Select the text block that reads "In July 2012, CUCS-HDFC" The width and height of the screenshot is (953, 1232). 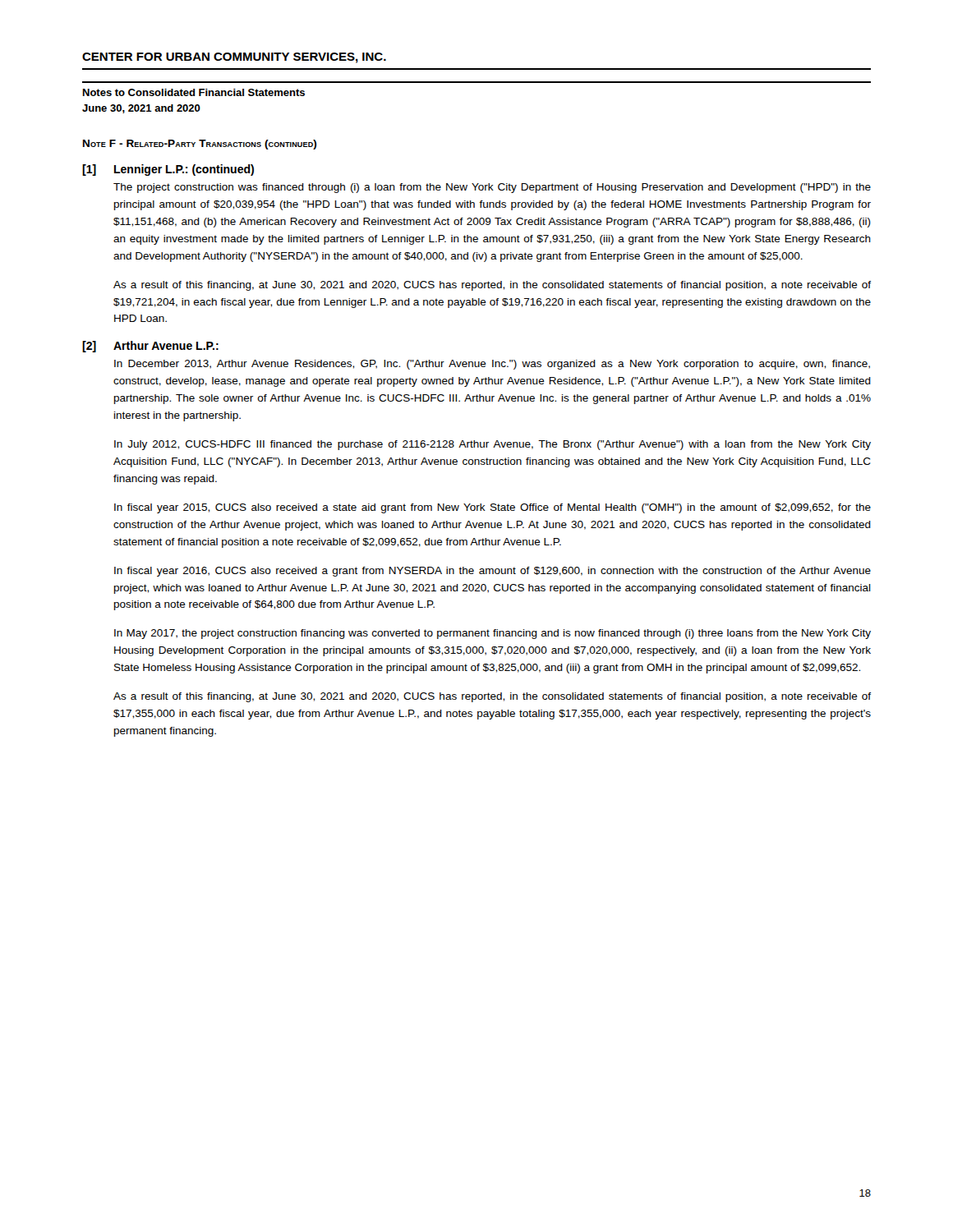[492, 461]
